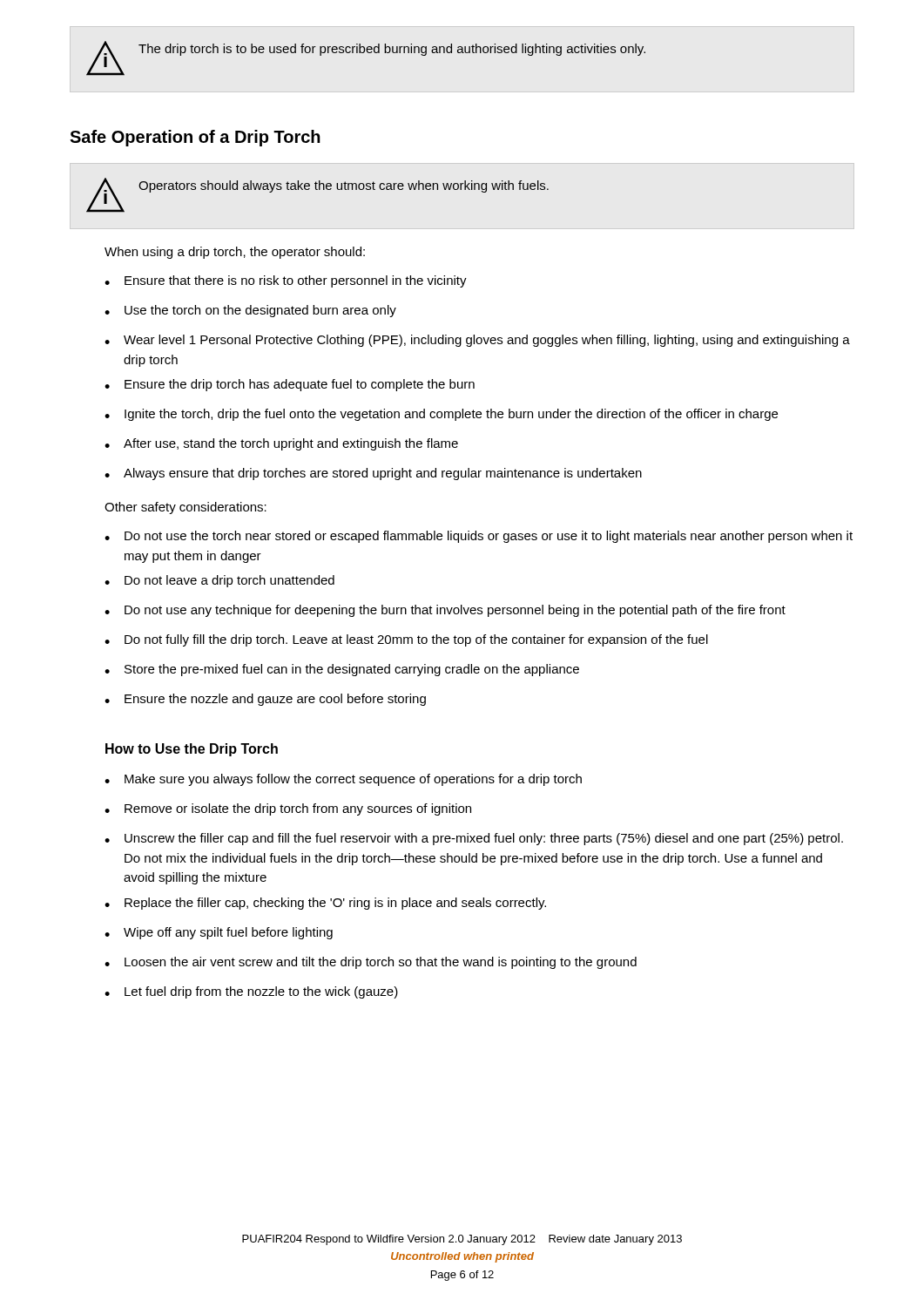Find the passage starting "When using a drip torch, the operator should:"
Image resolution: width=924 pixels, height=1307 pixels.
(x=235, y=251)
